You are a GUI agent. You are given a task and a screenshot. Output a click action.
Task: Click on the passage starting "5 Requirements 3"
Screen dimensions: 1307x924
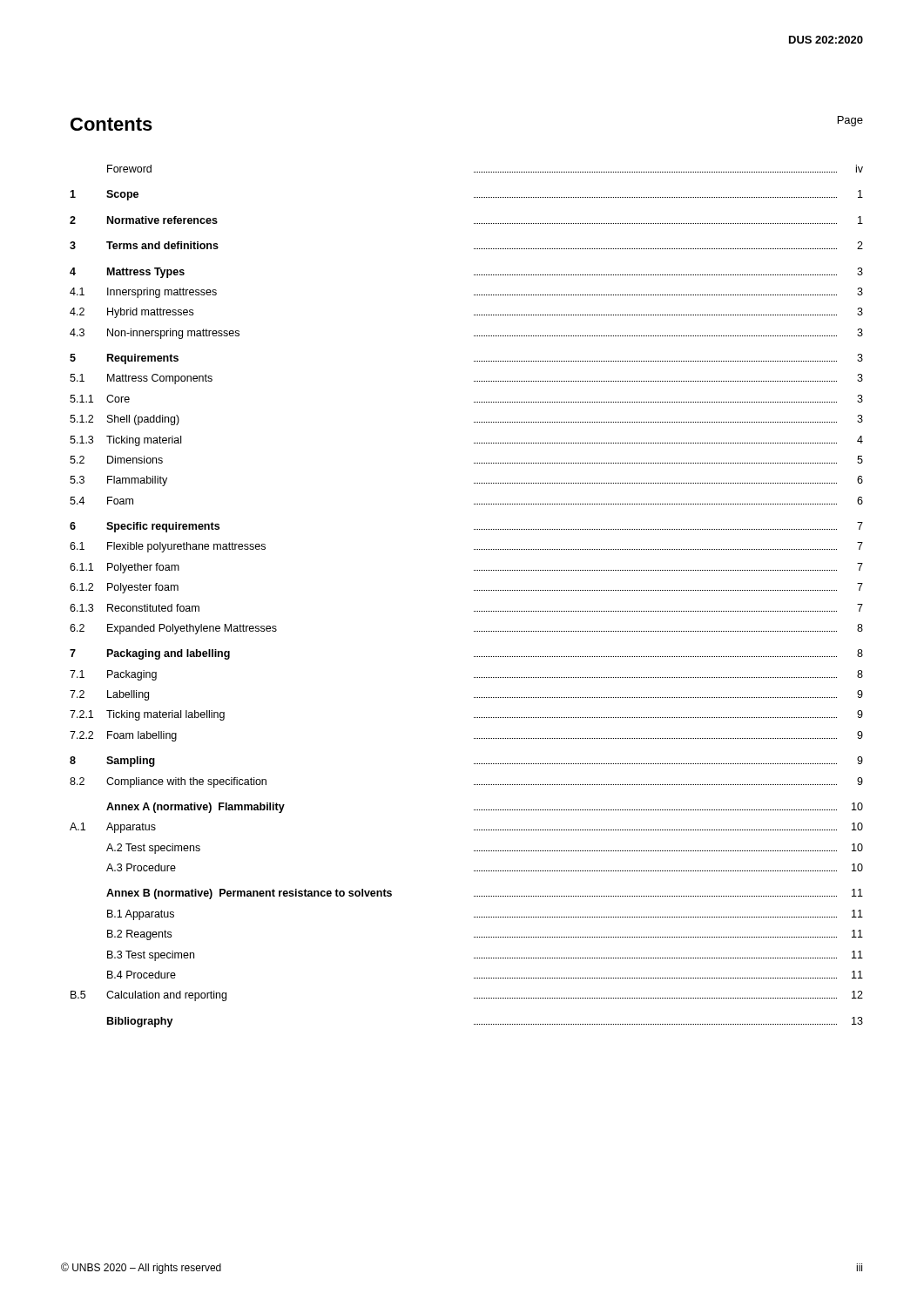[466, 359]
